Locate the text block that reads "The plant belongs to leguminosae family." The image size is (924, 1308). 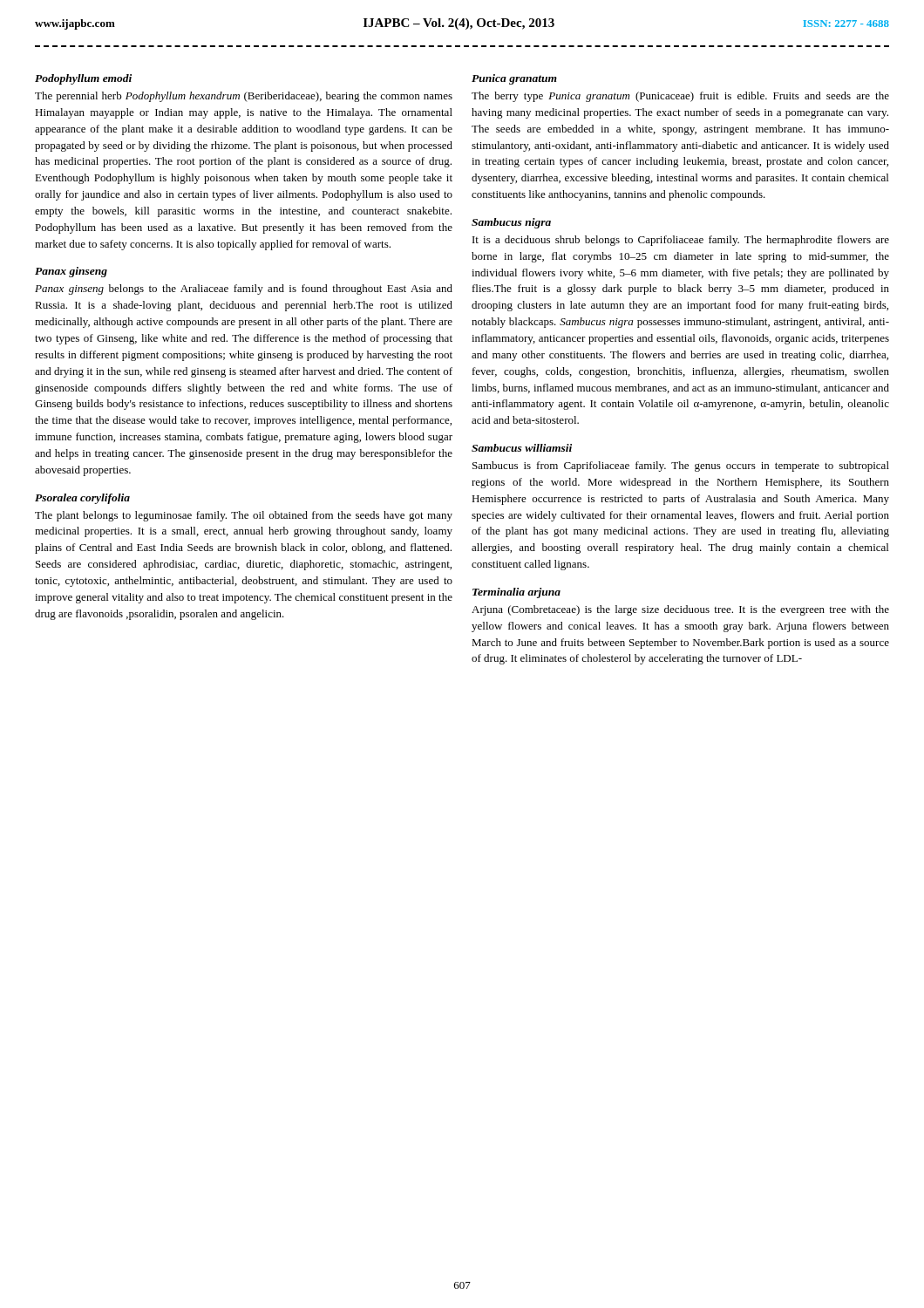244,564
